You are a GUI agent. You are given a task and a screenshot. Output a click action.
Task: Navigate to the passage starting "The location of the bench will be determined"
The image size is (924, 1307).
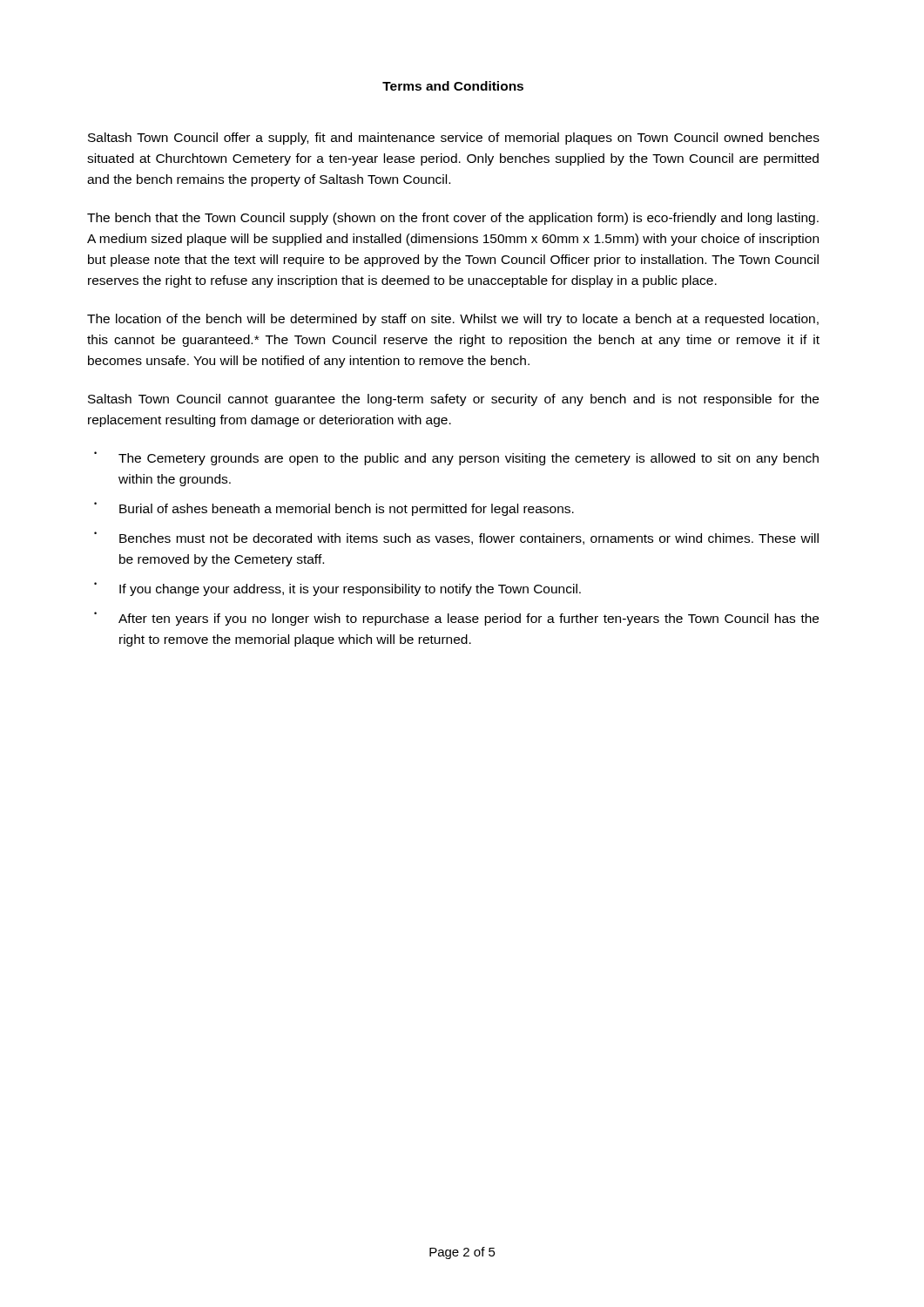pos(453,339)
